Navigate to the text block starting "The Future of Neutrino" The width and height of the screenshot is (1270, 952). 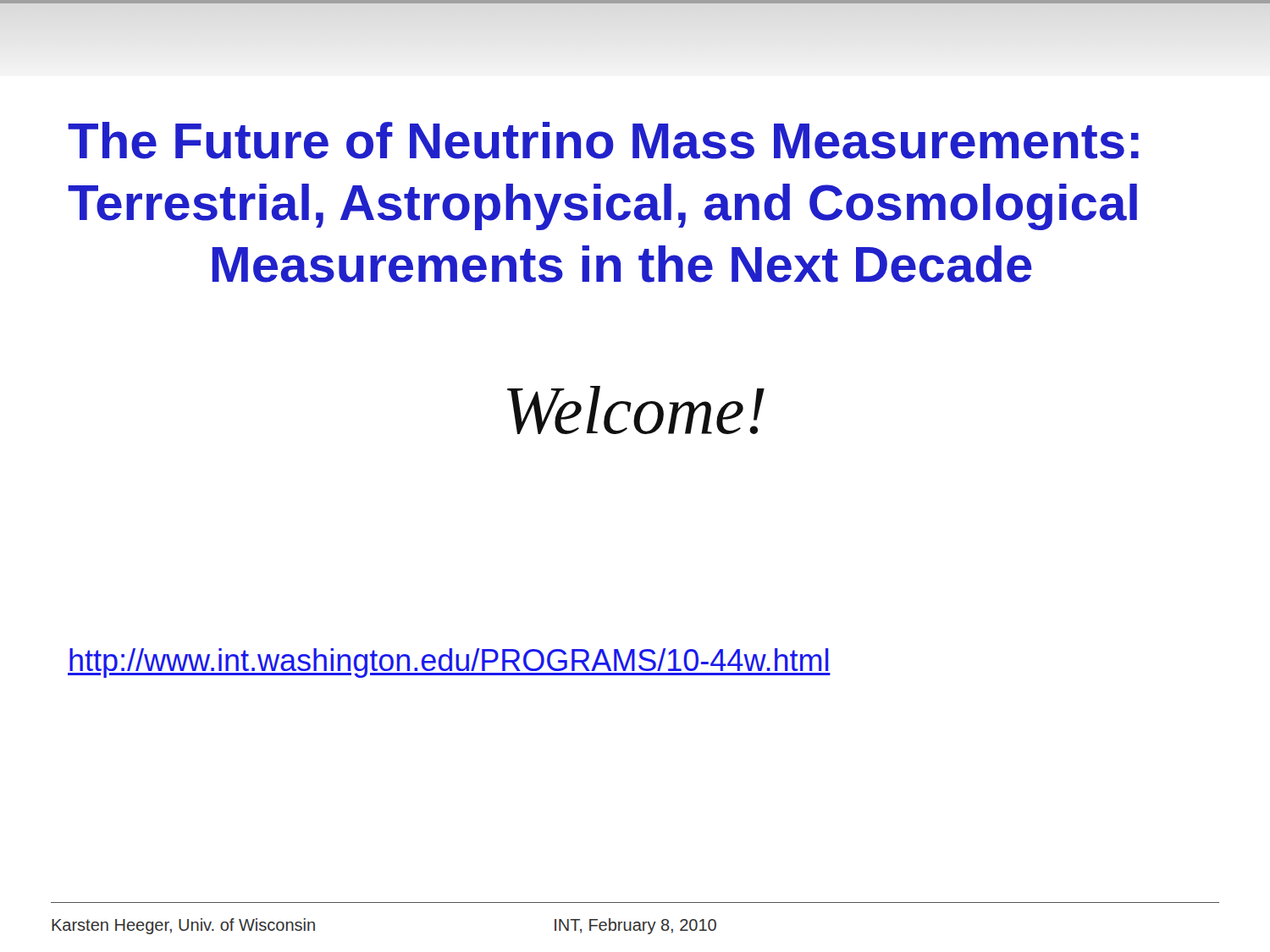[635, 203]
